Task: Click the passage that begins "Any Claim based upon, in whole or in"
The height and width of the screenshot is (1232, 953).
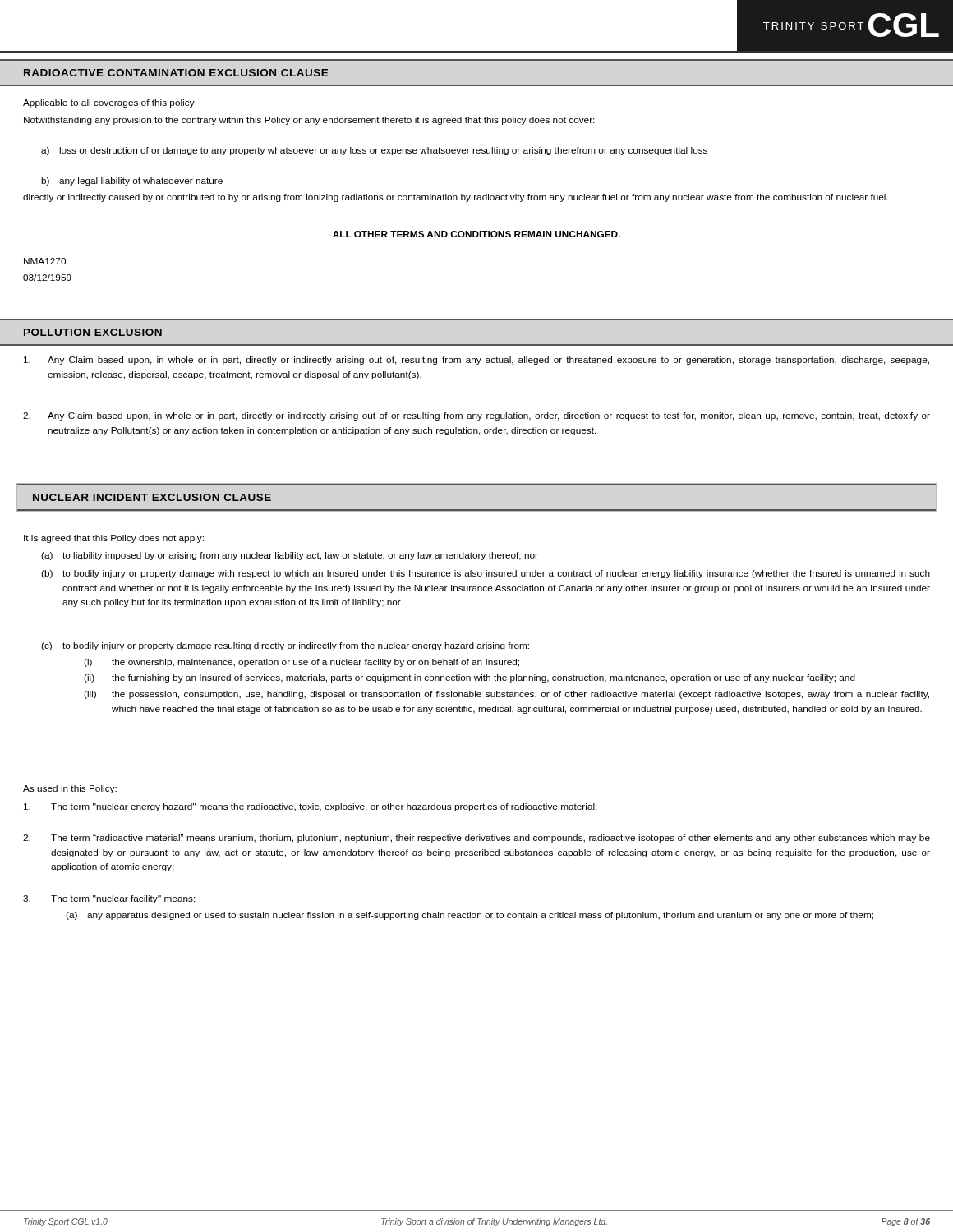Action: (476, 368)
